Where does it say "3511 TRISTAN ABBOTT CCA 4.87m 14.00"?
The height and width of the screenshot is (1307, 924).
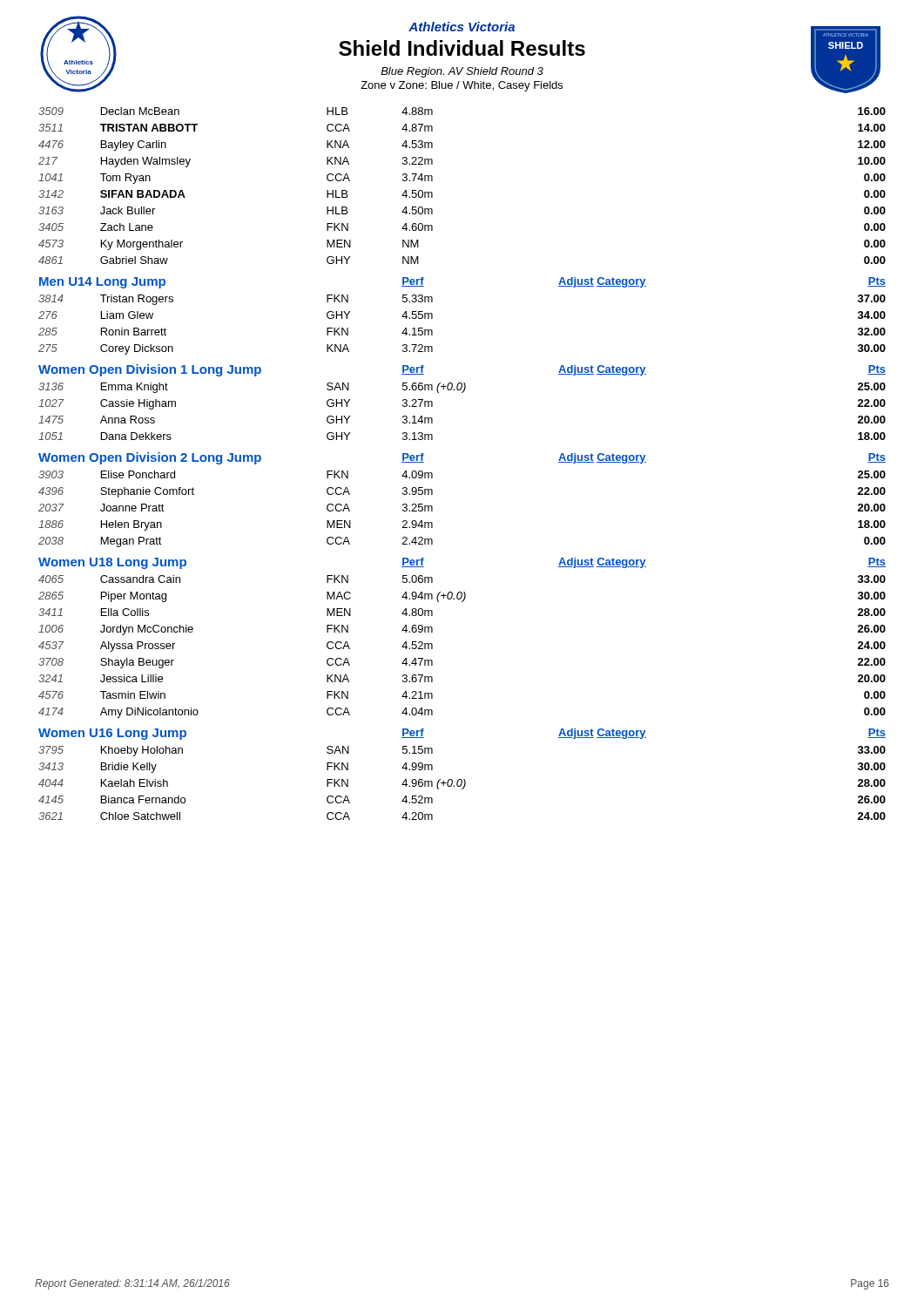50,128
